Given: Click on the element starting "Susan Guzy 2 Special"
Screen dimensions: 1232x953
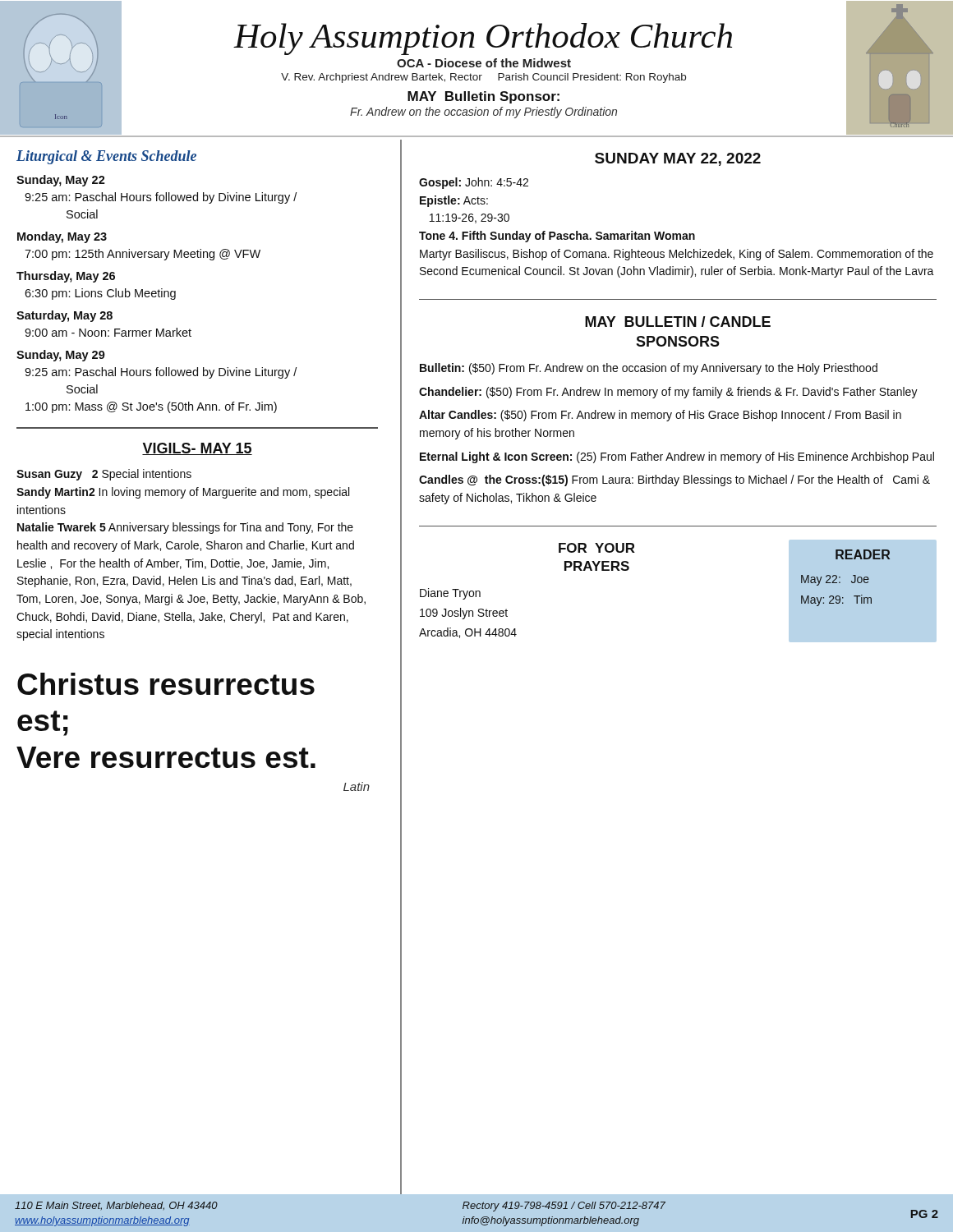Looking at the screenshot, I should point(191,554).
